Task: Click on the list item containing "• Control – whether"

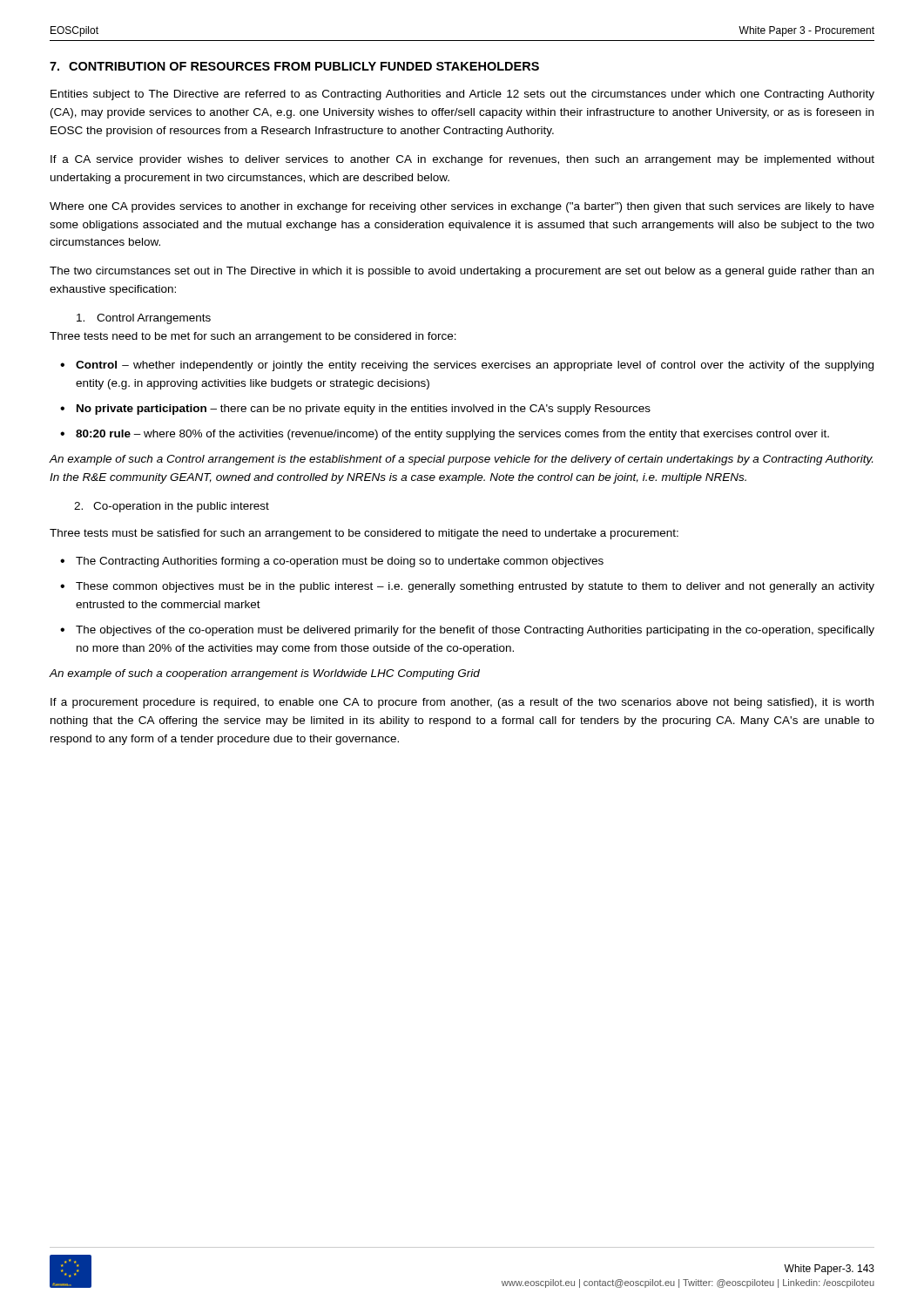Action: coord(467,375)
